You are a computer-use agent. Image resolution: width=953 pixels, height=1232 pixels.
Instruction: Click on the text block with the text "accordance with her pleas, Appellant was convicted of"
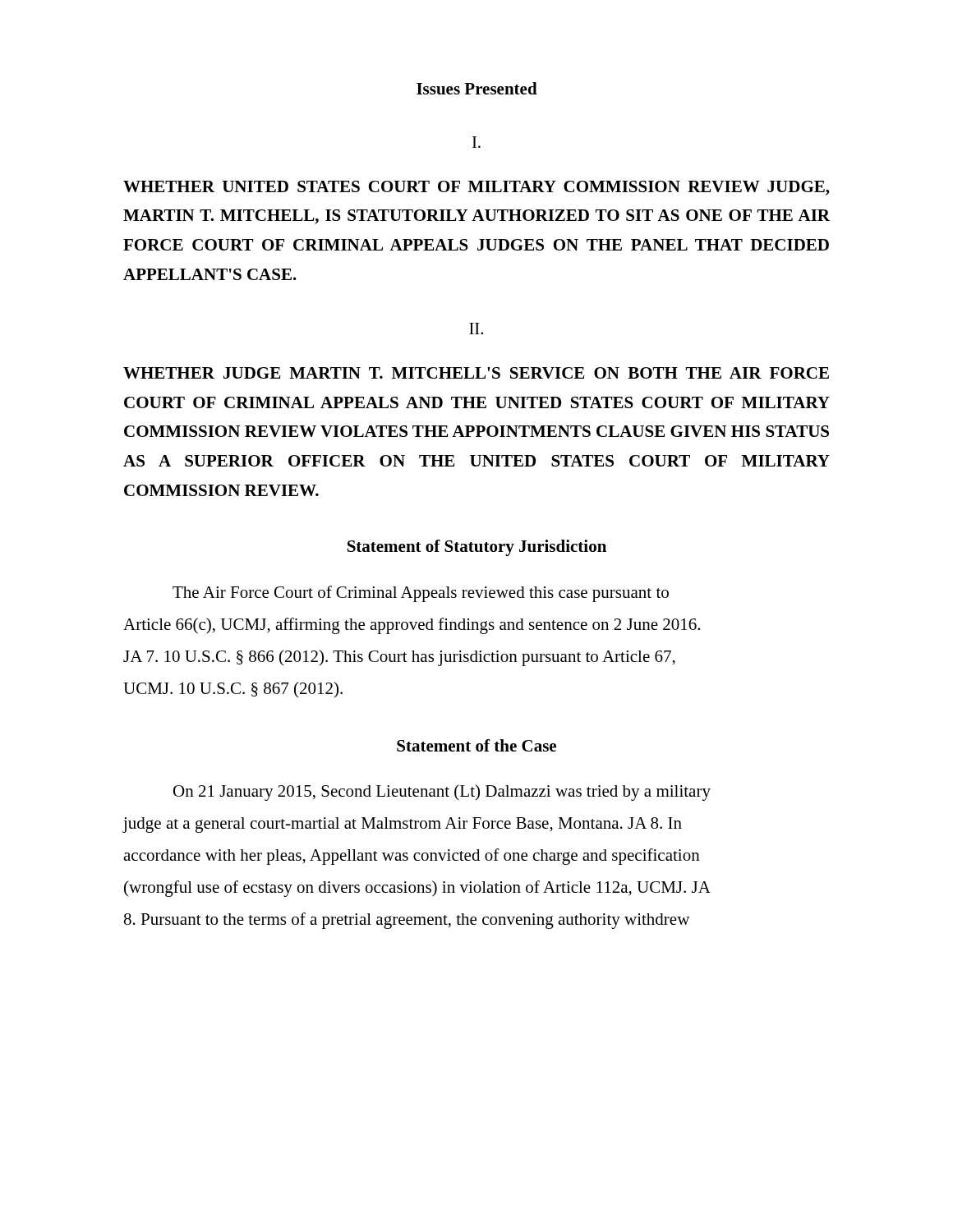[411, 855]
